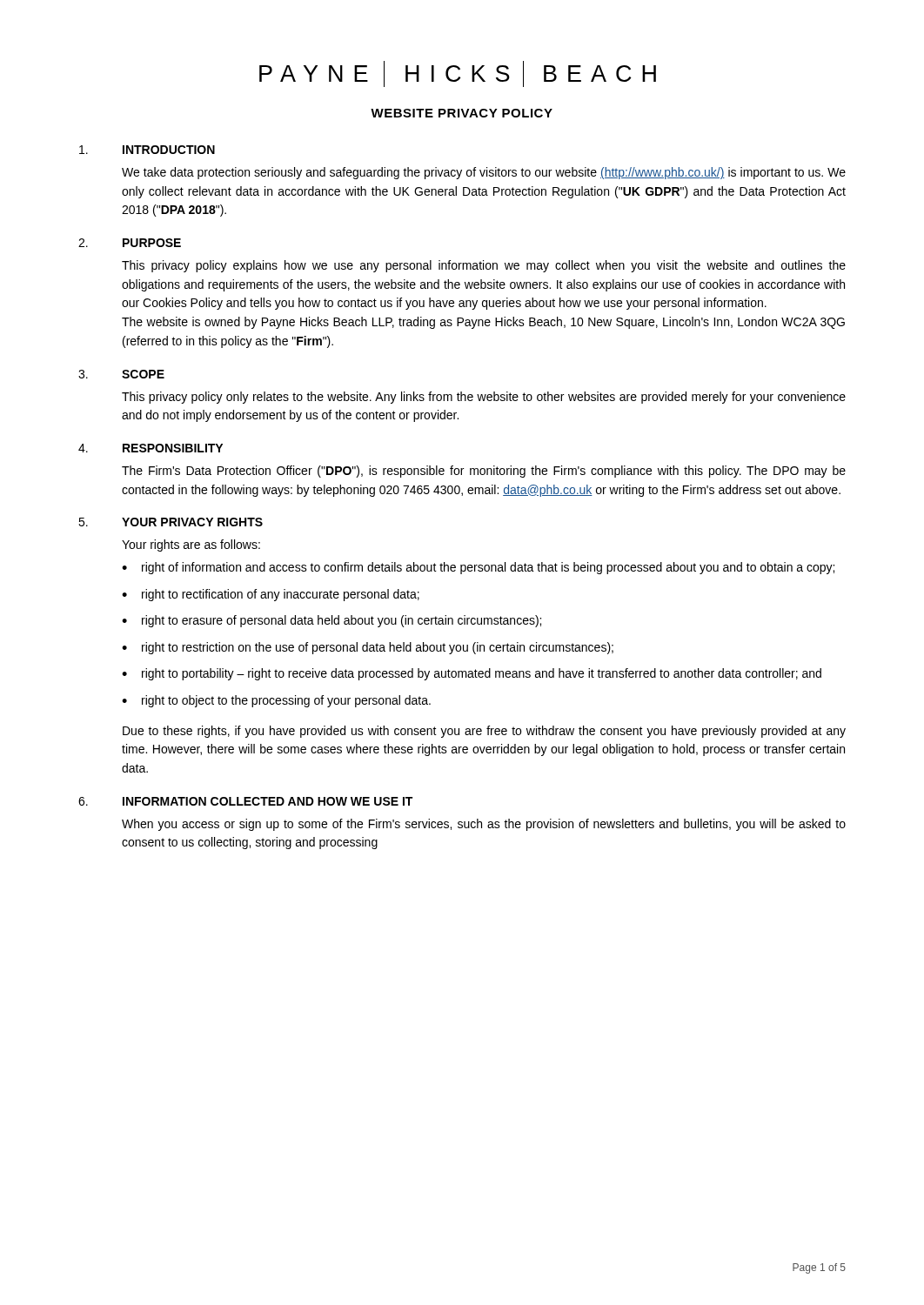The width and height of the screenshot is (924, 1305).
Task: Click on the text block starting "When you access"
Action: (x=484, y=834)
